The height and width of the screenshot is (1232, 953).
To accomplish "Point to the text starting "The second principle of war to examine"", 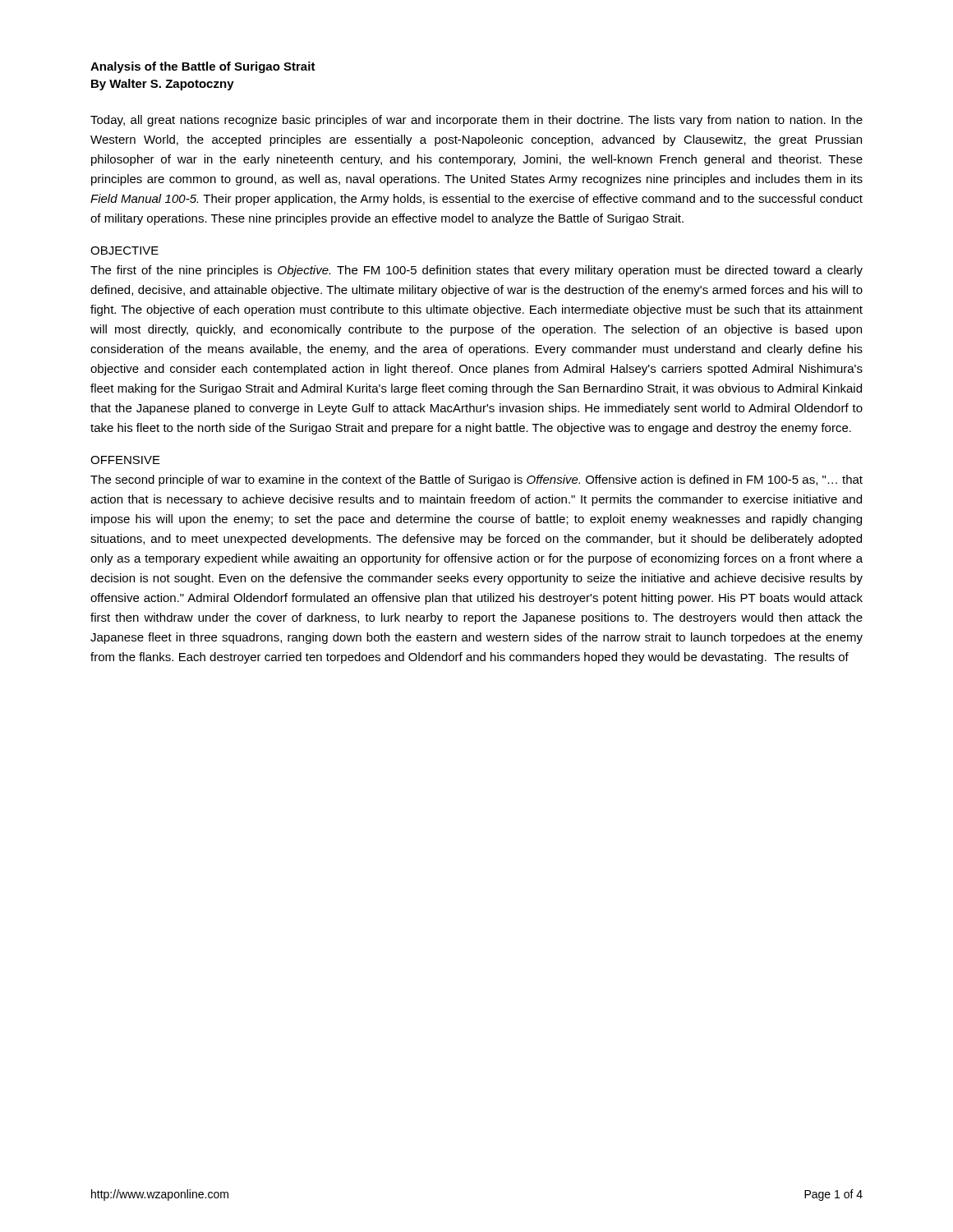I will [x=476, y=568].
